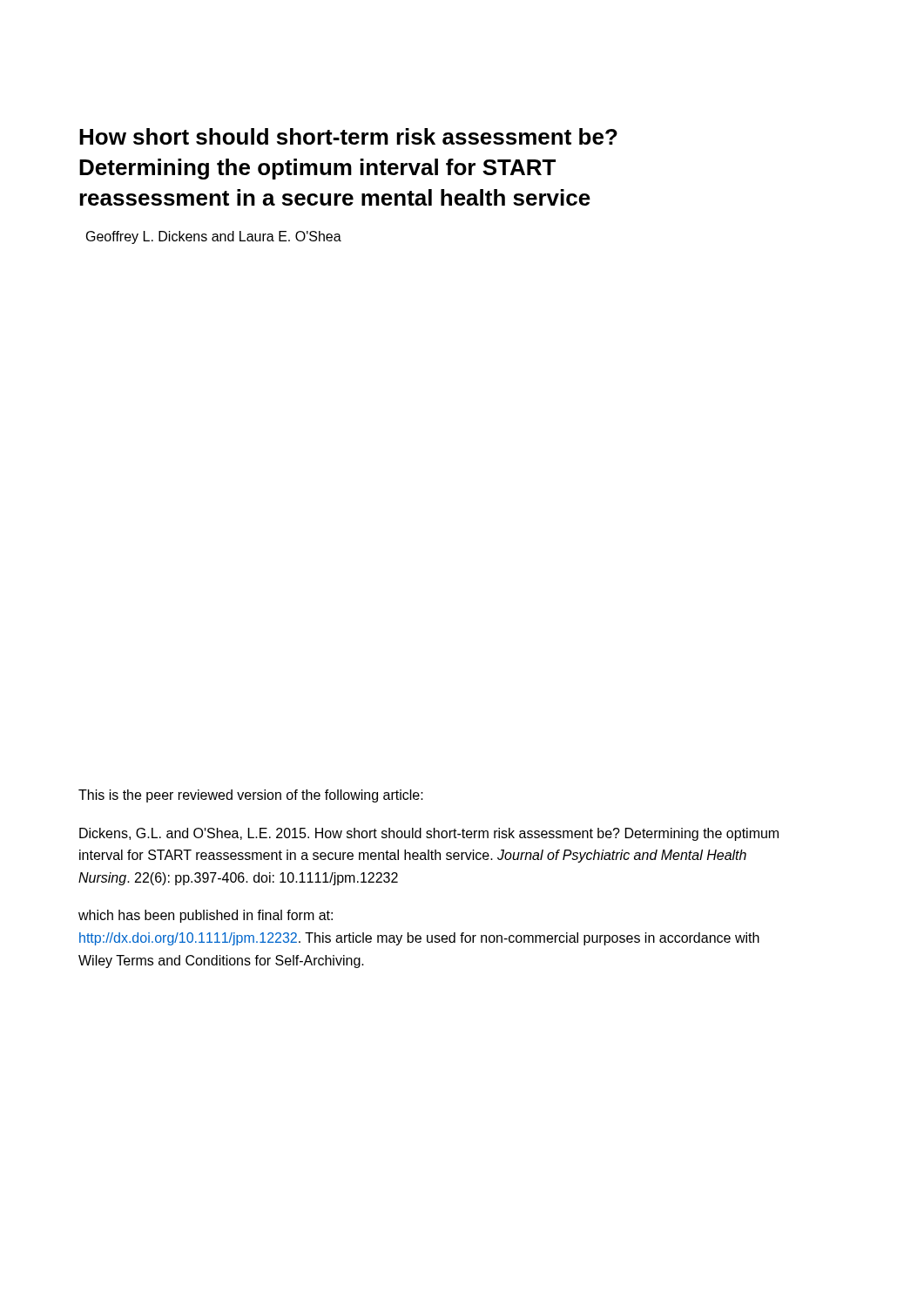Select the passage starting "This is the peer"
Image resolution: width=924 pixels, height=1307 pixels.
(251, 796)
